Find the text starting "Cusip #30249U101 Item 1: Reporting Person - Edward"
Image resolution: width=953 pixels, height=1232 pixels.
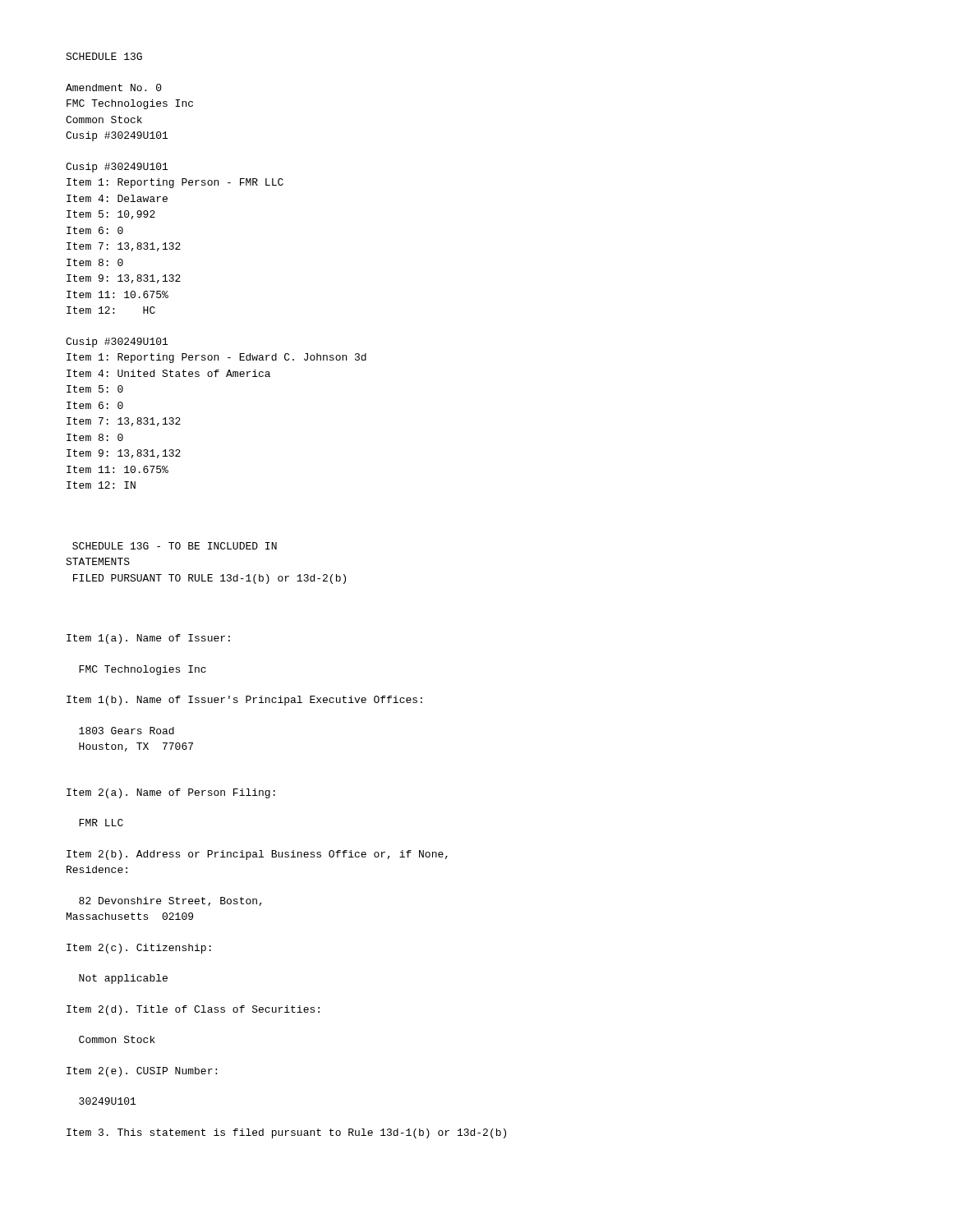click(117, 342)
